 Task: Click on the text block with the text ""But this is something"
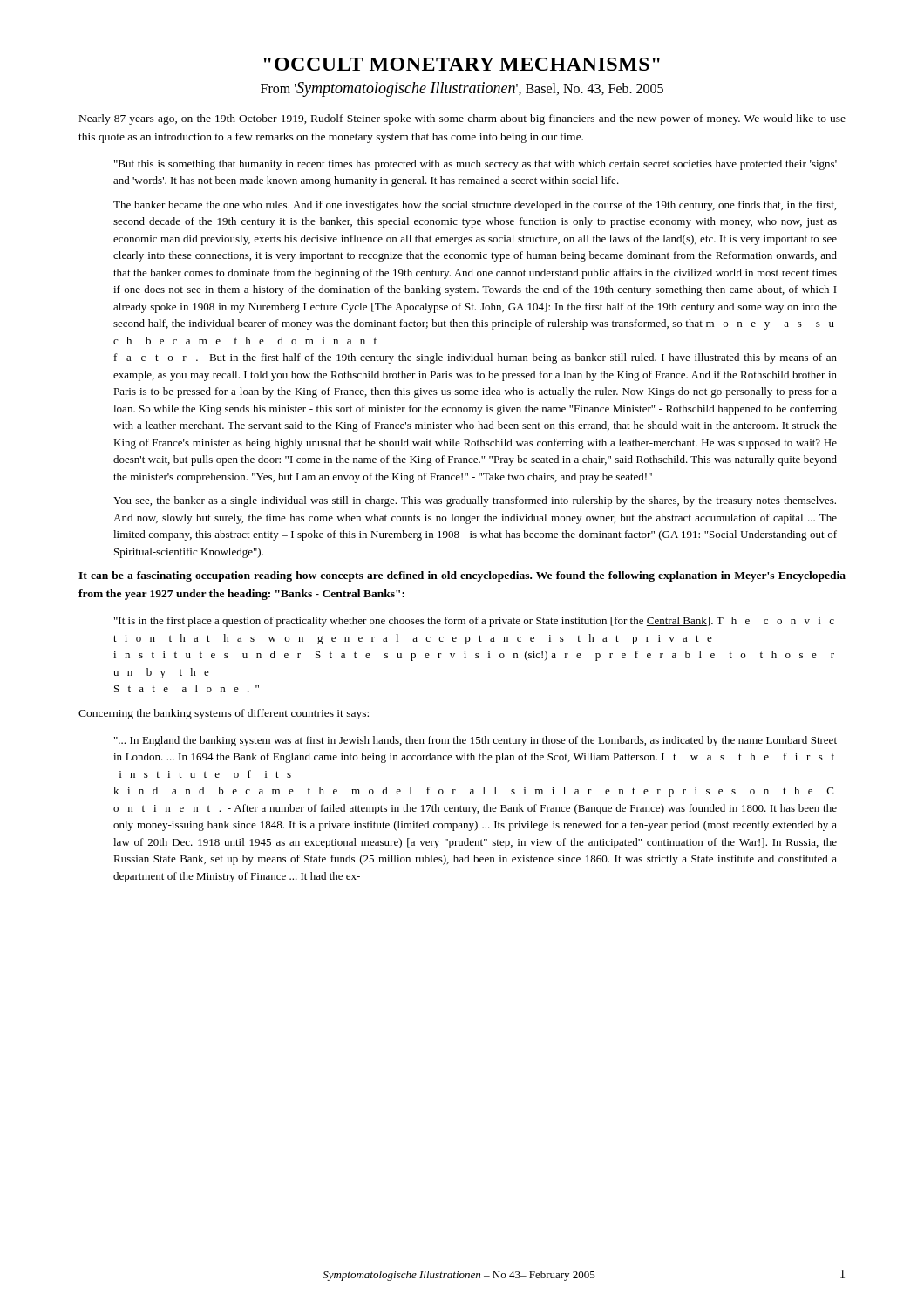(x=475, y=172)
